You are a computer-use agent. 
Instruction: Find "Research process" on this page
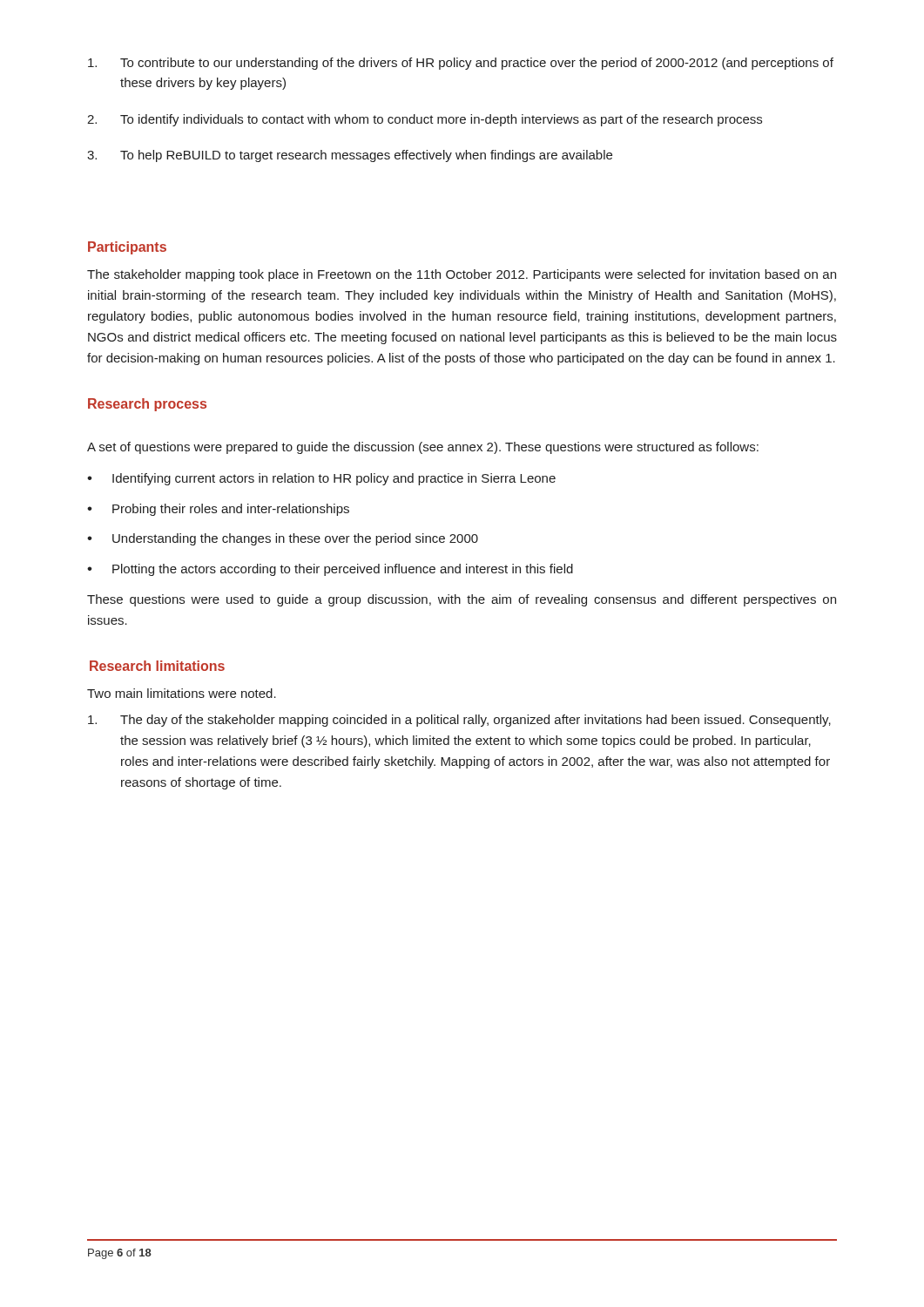click(x=147, y=404)
